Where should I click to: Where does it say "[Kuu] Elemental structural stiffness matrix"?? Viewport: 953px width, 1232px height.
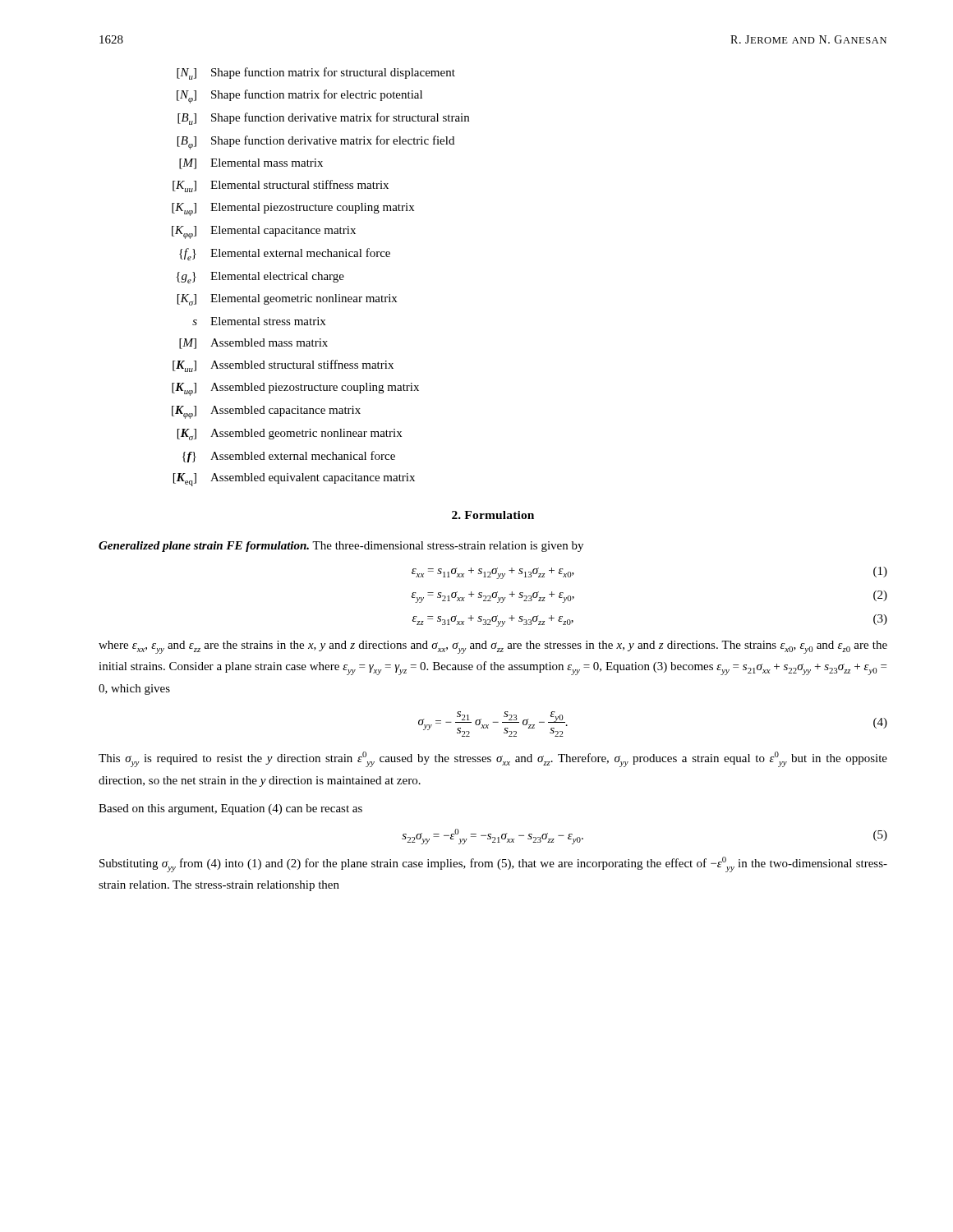(x=301, y=186)
